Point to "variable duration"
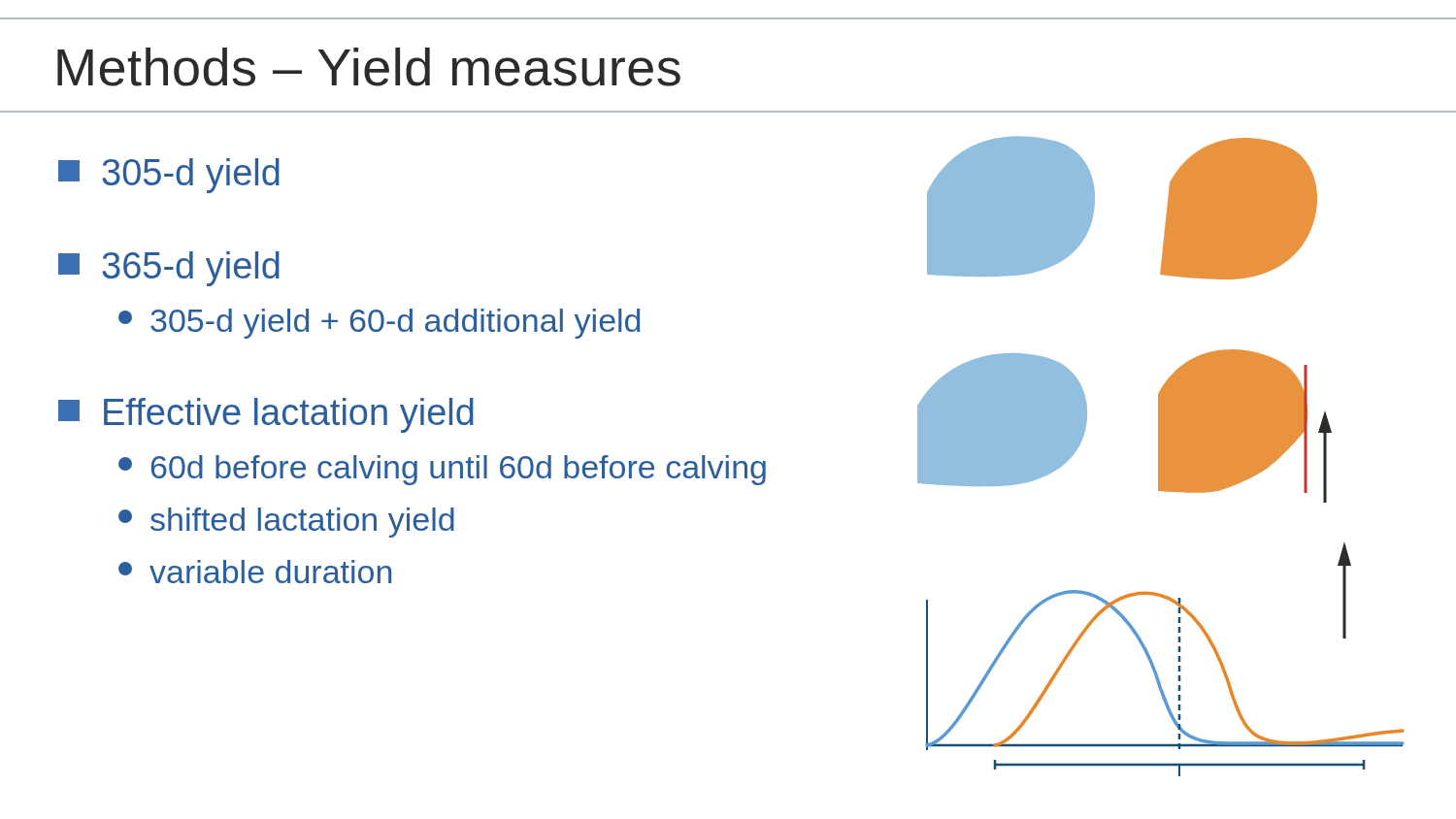The height and width of the screenshot is (819, 1456). pyautogui.click(x=256, y=573)
